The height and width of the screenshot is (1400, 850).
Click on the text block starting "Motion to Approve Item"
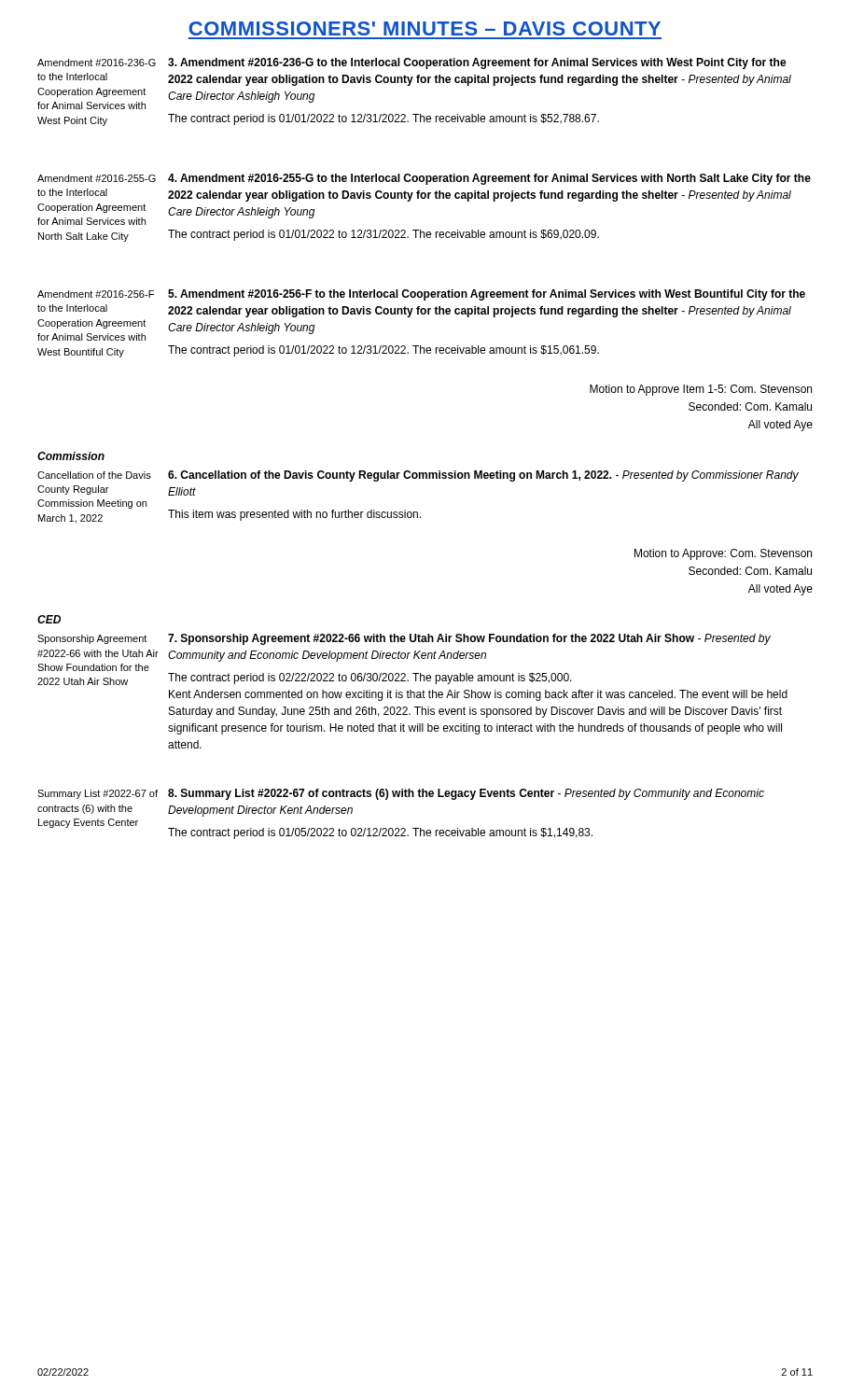pos(701,390)
